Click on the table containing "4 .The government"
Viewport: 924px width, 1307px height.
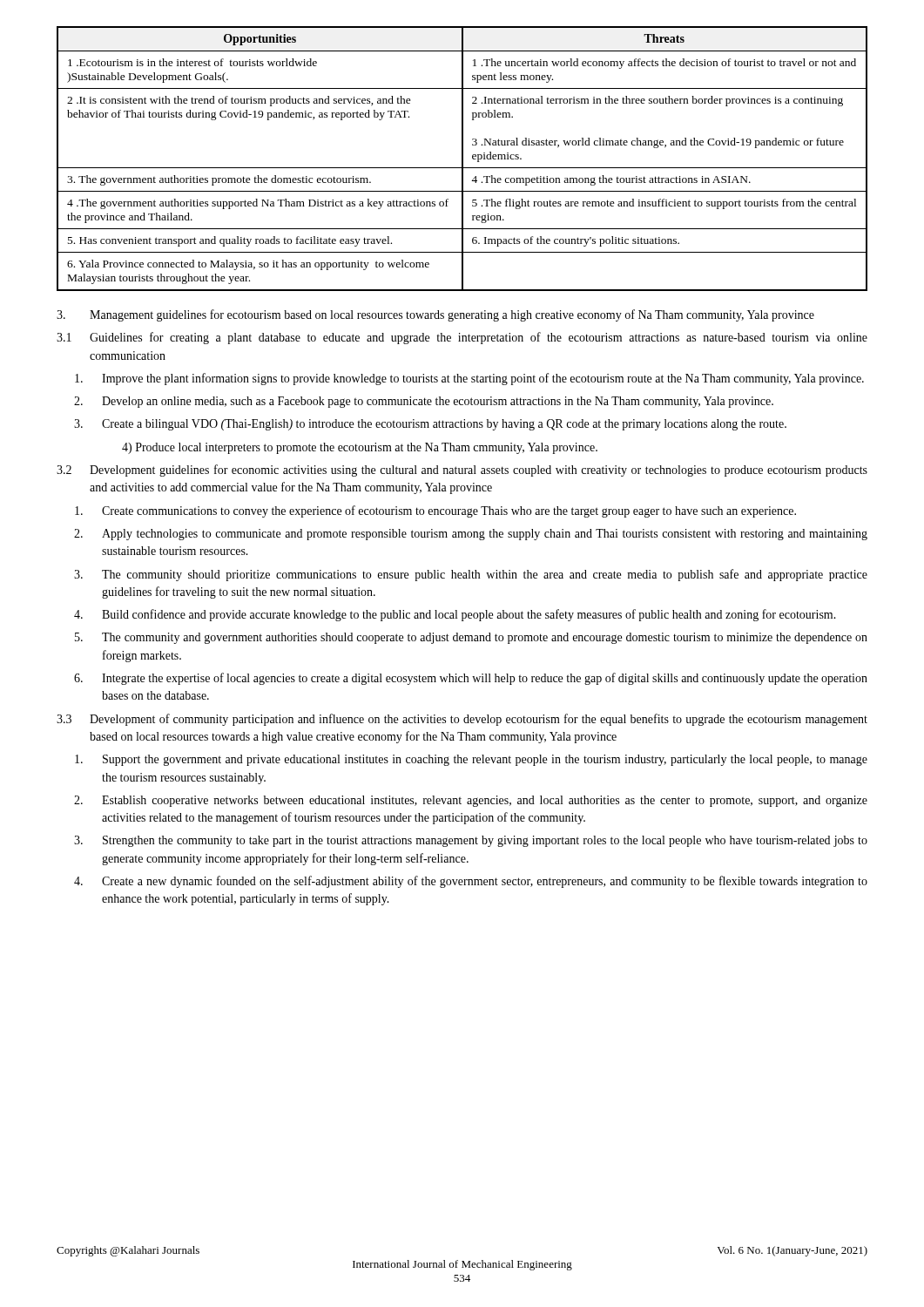tap(462, 159)
